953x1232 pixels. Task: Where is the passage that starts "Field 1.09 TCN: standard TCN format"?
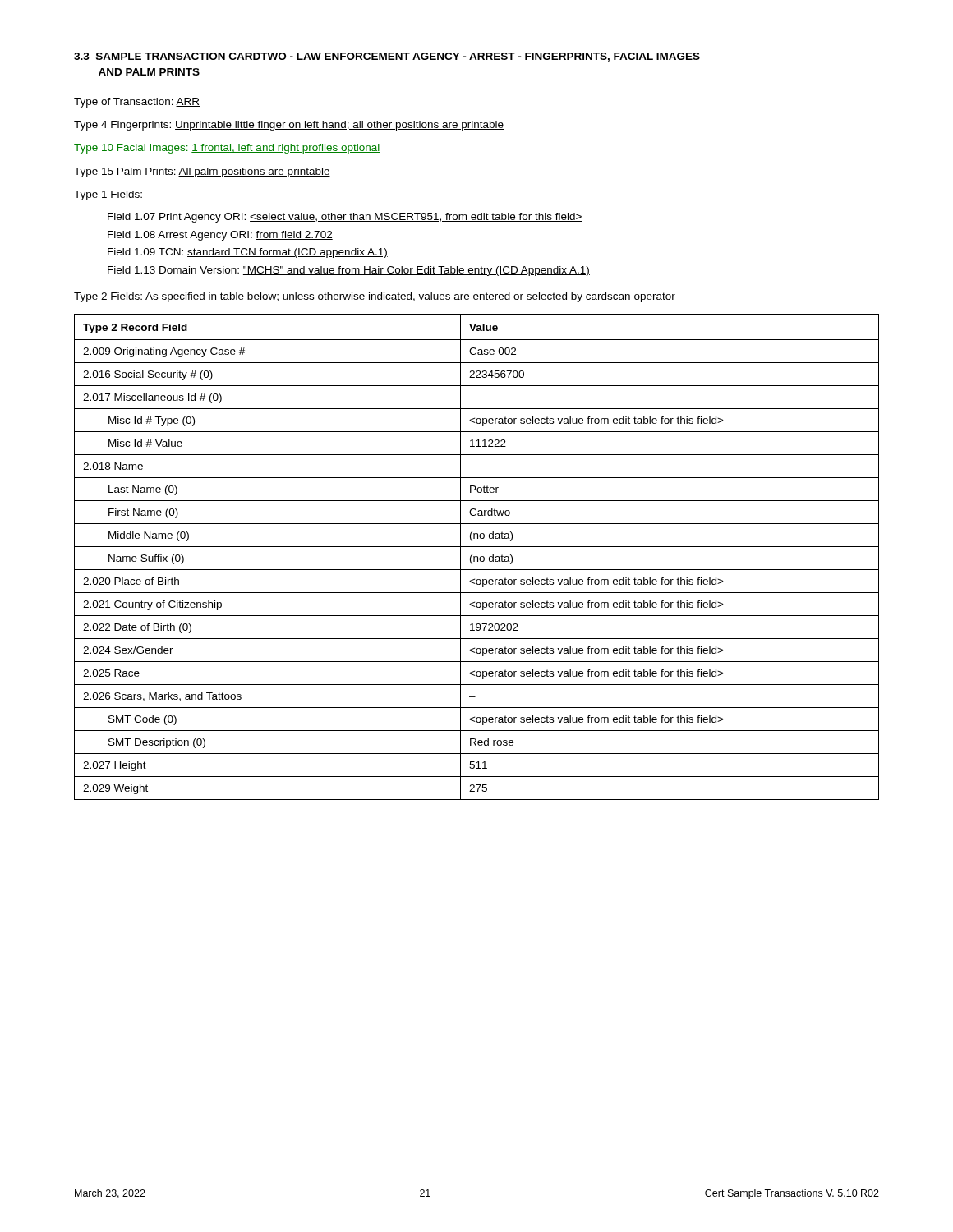(x=247, y=252)
